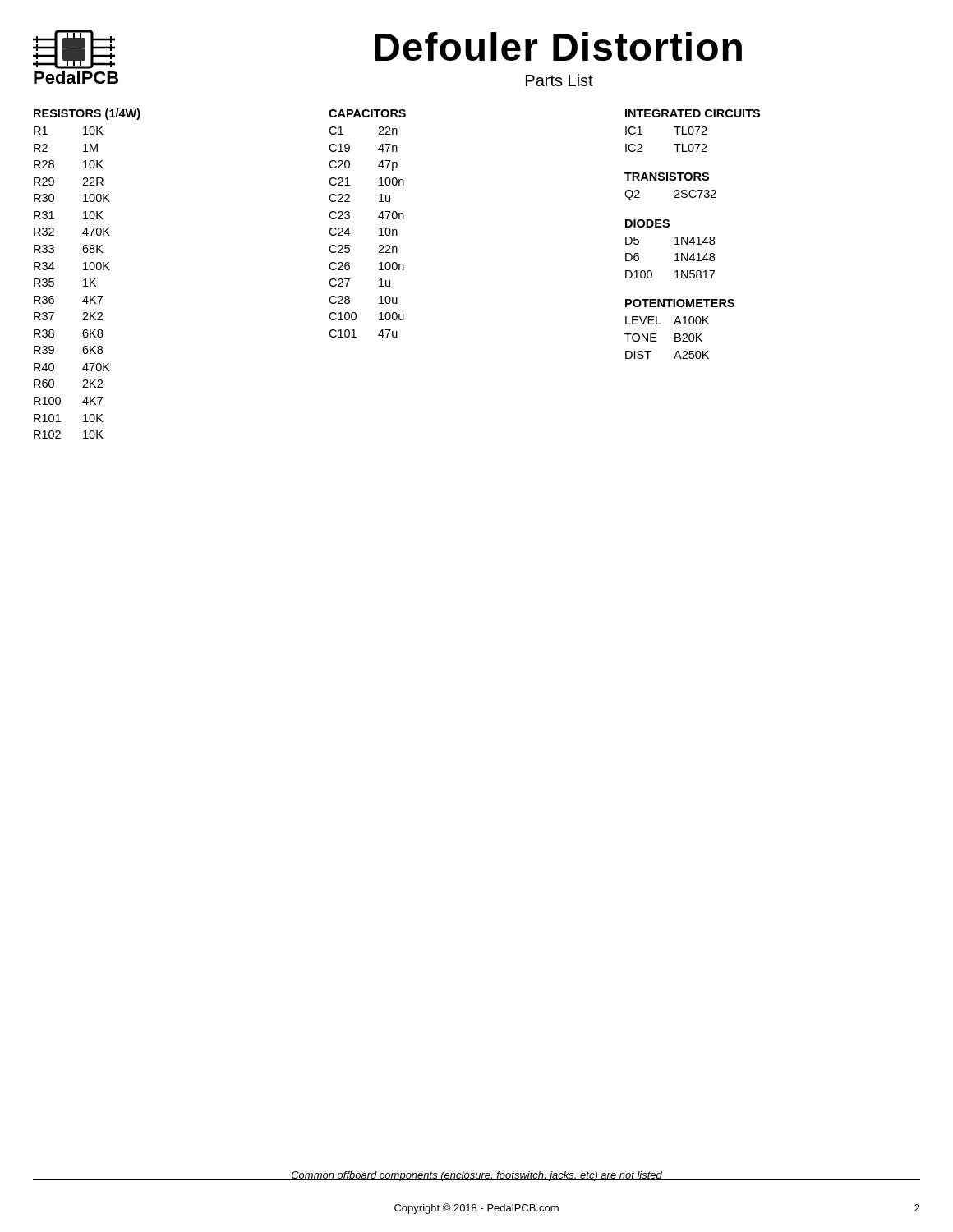Click on the table containing "D100"
Viewport: 953px width, 1232px height.
(x=772, y=258)
